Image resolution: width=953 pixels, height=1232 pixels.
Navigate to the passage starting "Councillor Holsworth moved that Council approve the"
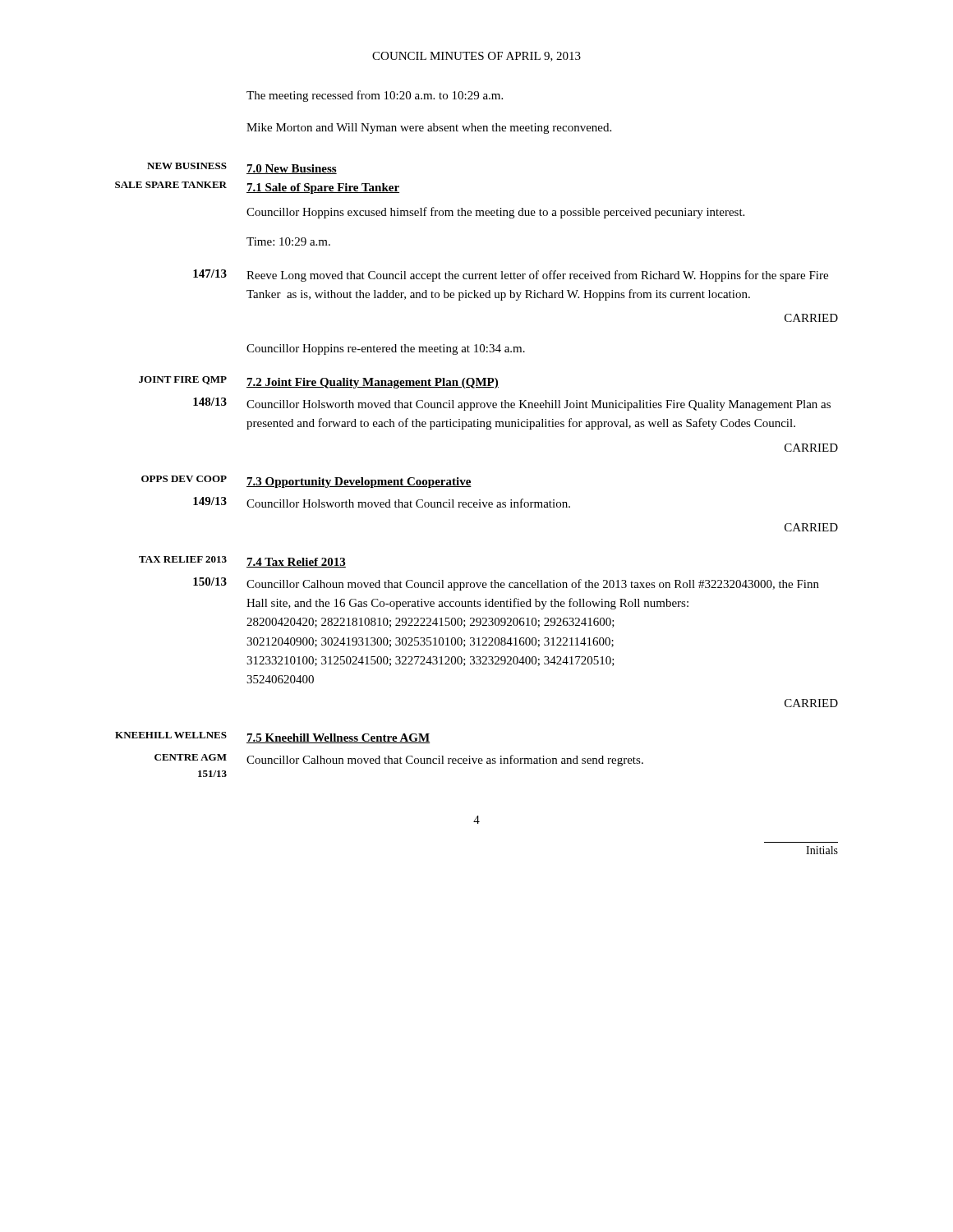[542, 427]
